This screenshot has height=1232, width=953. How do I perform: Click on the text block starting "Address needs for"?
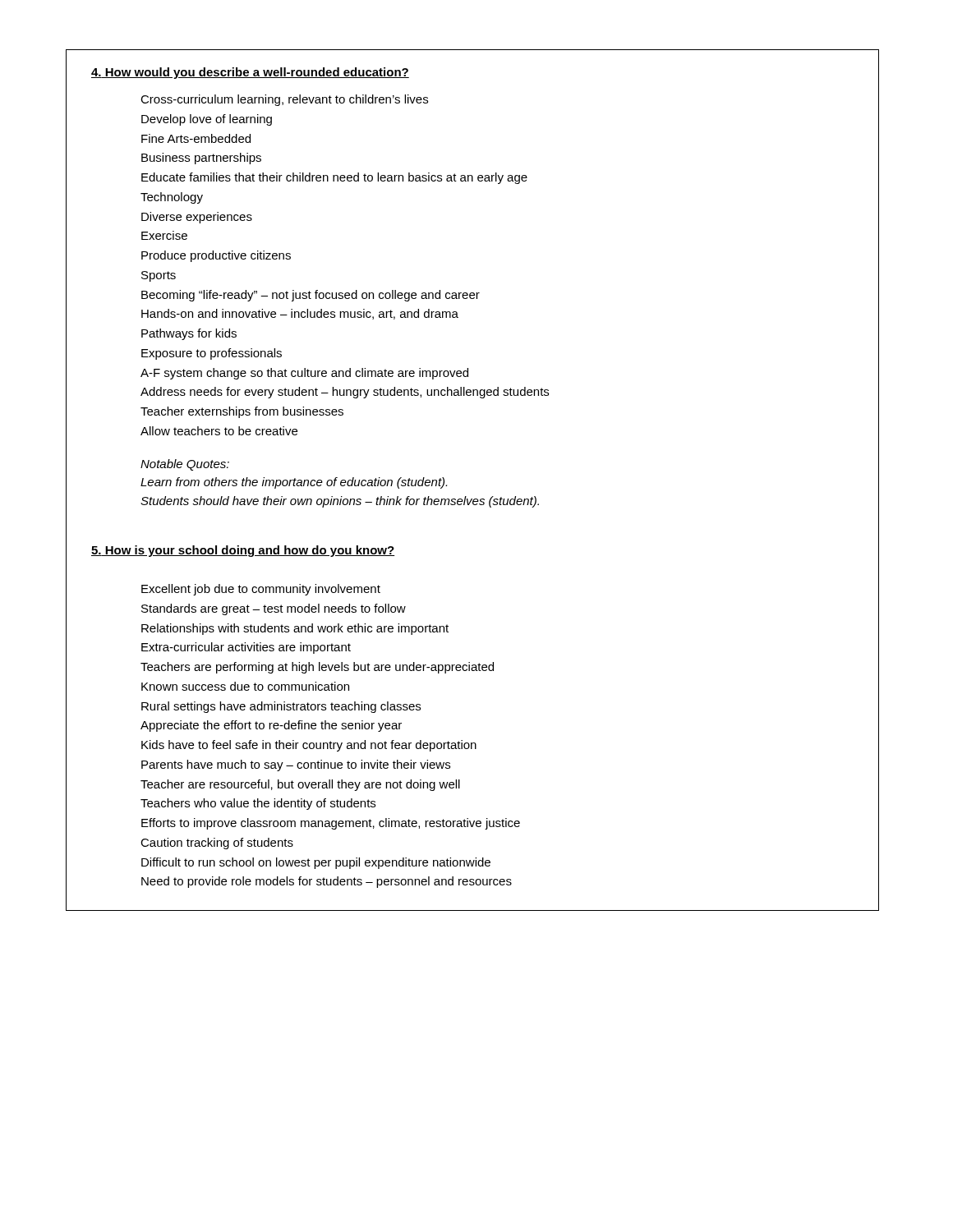345,392
